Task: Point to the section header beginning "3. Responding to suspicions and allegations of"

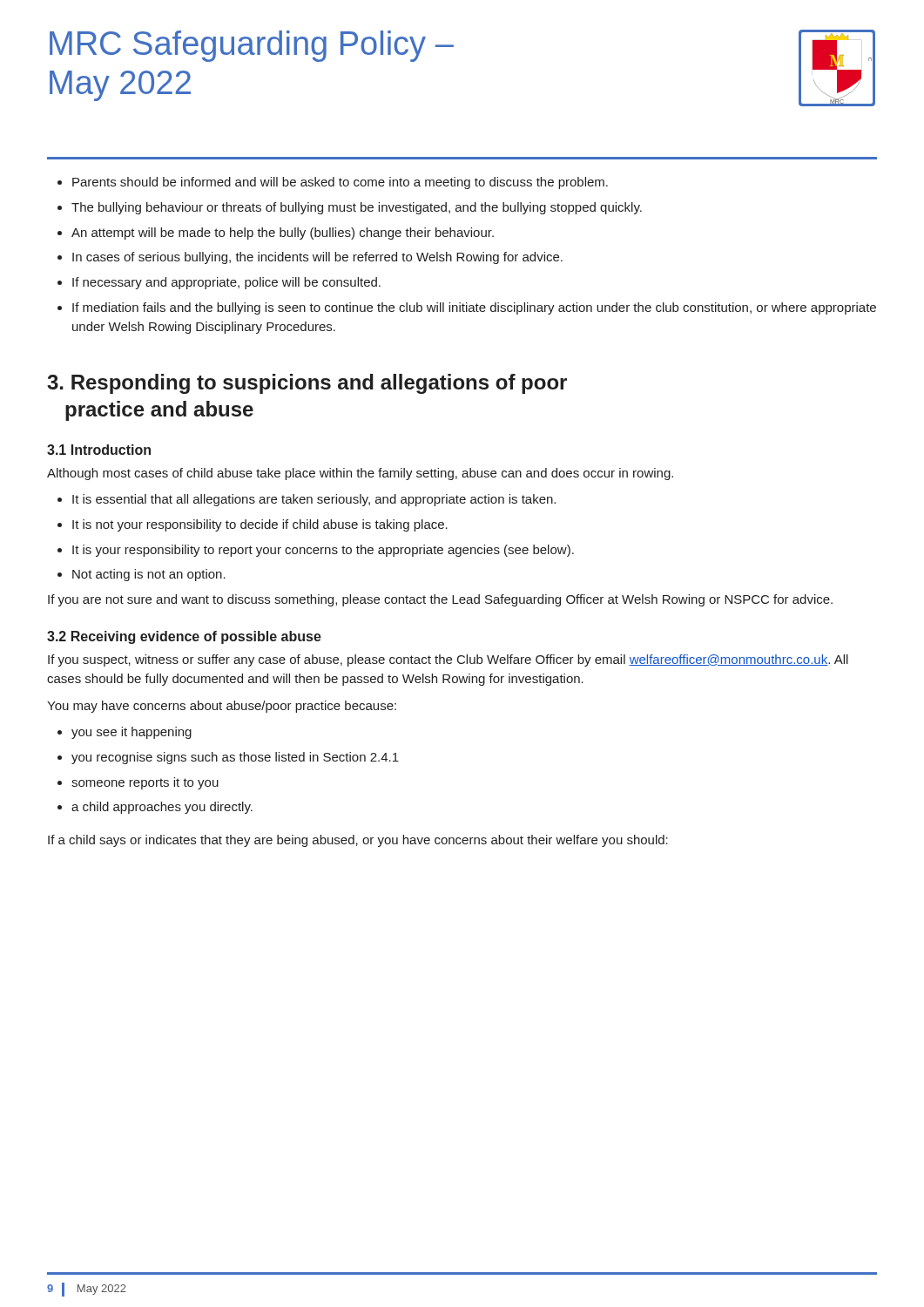Action: point(307,396)
